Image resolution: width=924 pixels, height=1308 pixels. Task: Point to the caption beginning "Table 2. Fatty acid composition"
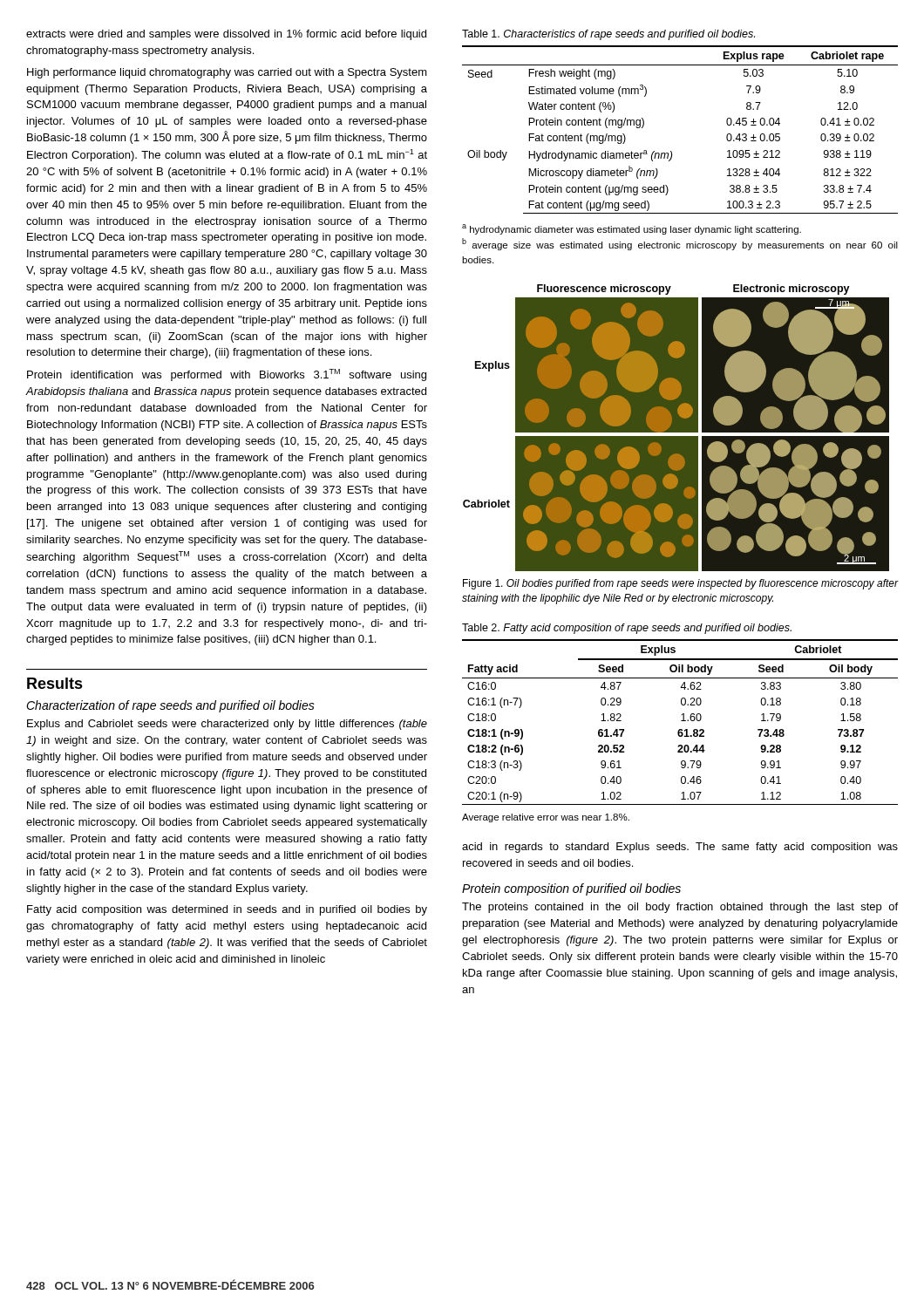[x=680, y=628]
